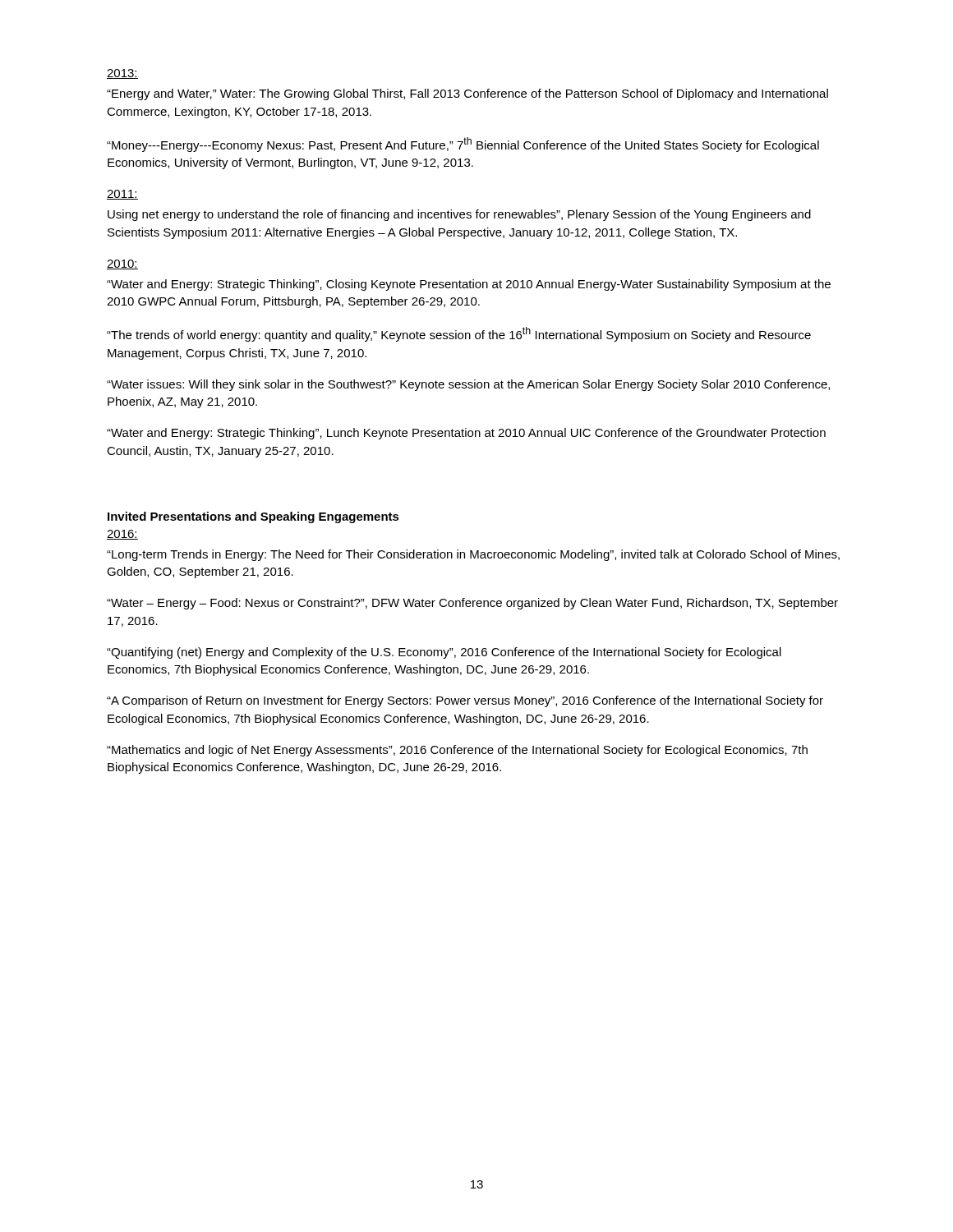Point to "Invited Presentations and Speaking Engagements"
953x1232 pixels.
(x=253, y=516)
